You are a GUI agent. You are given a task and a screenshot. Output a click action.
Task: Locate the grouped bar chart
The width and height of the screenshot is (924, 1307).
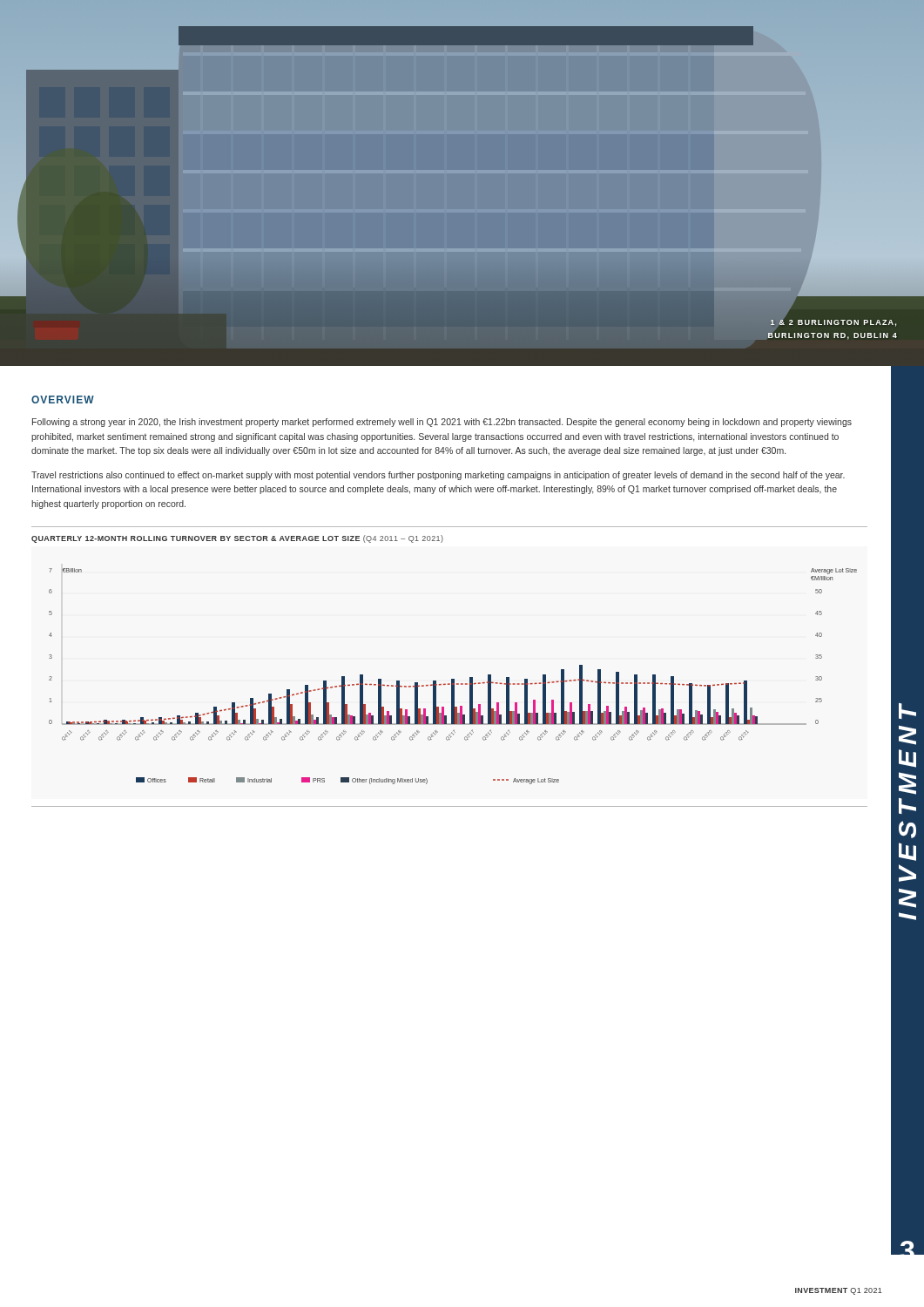[x=449, y=675]
